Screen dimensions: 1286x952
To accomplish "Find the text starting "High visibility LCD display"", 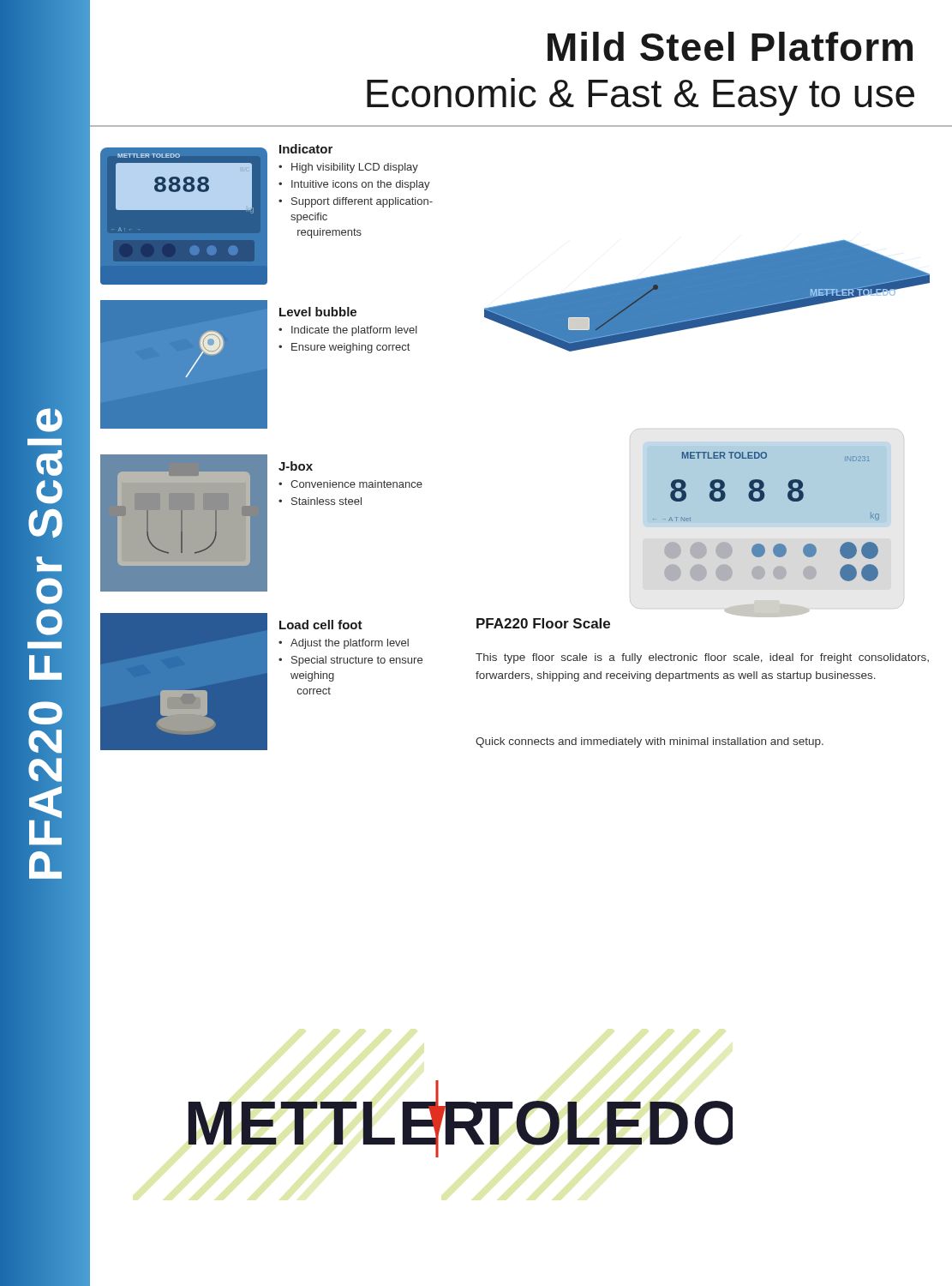I will 348,167.
